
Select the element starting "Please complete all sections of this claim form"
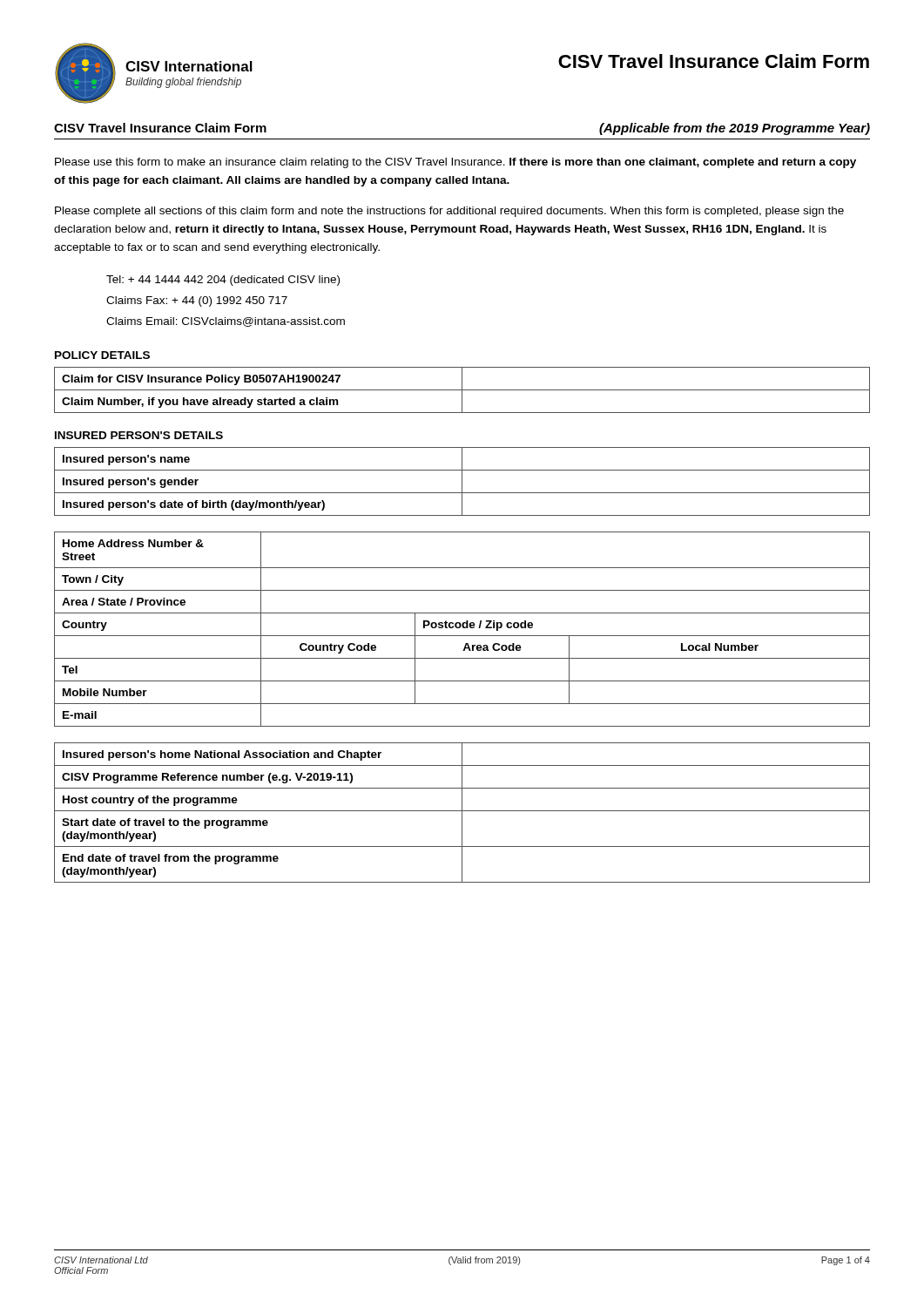click(449, 229)
